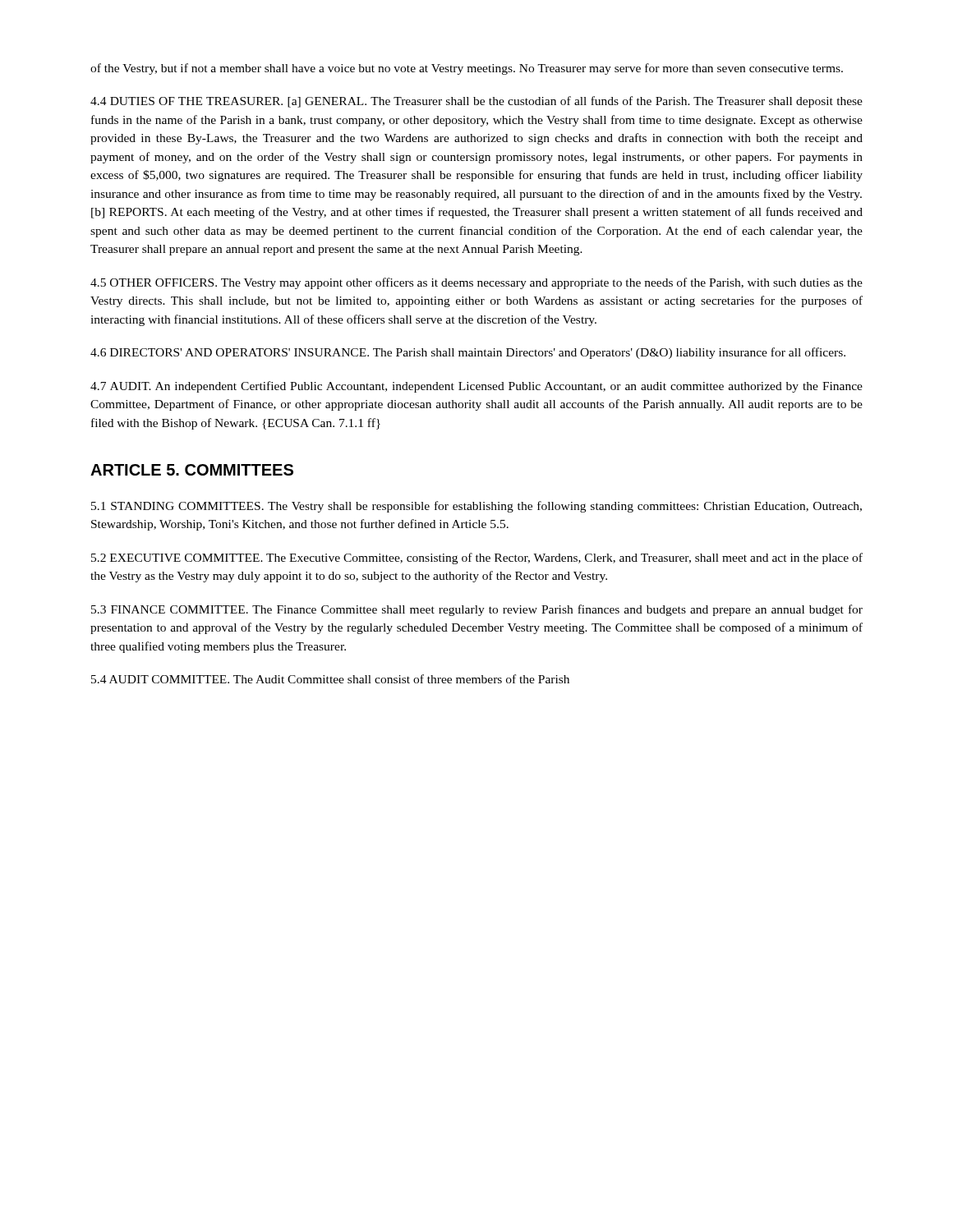
Task: Click the passage that begins "6 DIRECTORS' AND OPERATORS' INSURANCE. The"
Action: pos(468,352)
